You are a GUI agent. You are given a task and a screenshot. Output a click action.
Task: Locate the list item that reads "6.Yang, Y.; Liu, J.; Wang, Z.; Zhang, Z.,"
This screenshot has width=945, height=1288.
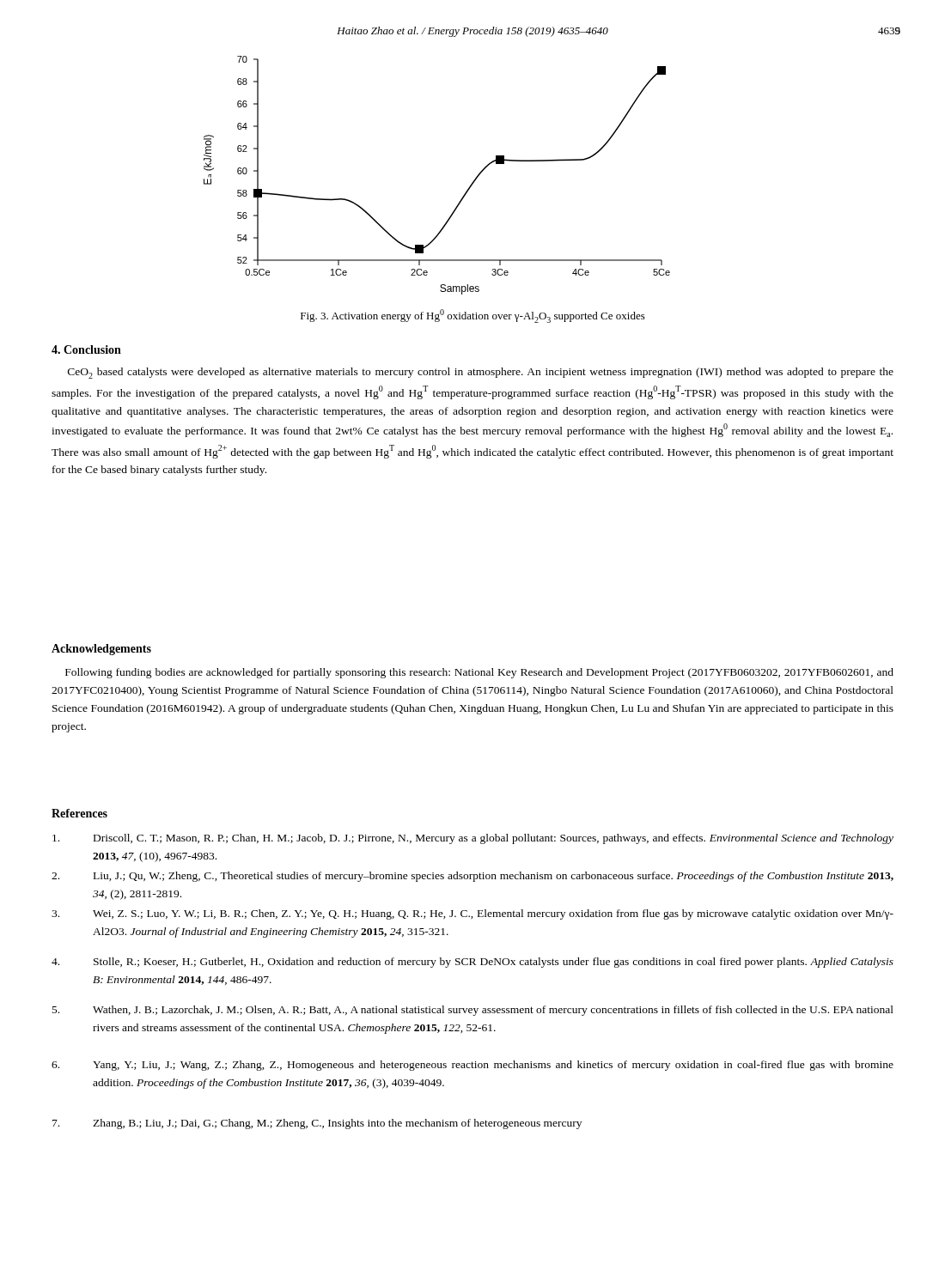tap(472, 1074)
